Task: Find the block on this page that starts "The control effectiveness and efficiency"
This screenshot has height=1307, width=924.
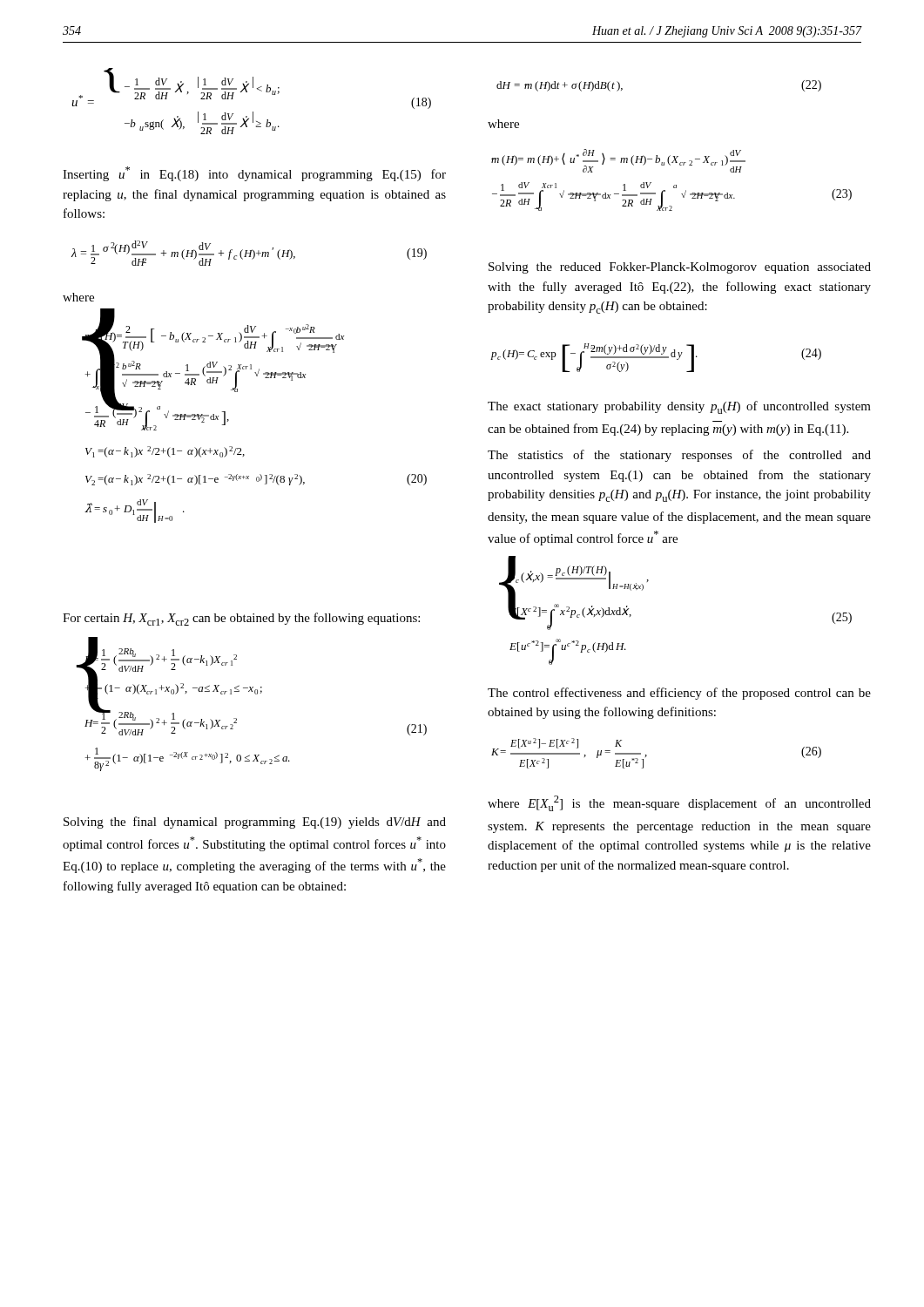Action: pyautogui.click(x=679, y=703)
